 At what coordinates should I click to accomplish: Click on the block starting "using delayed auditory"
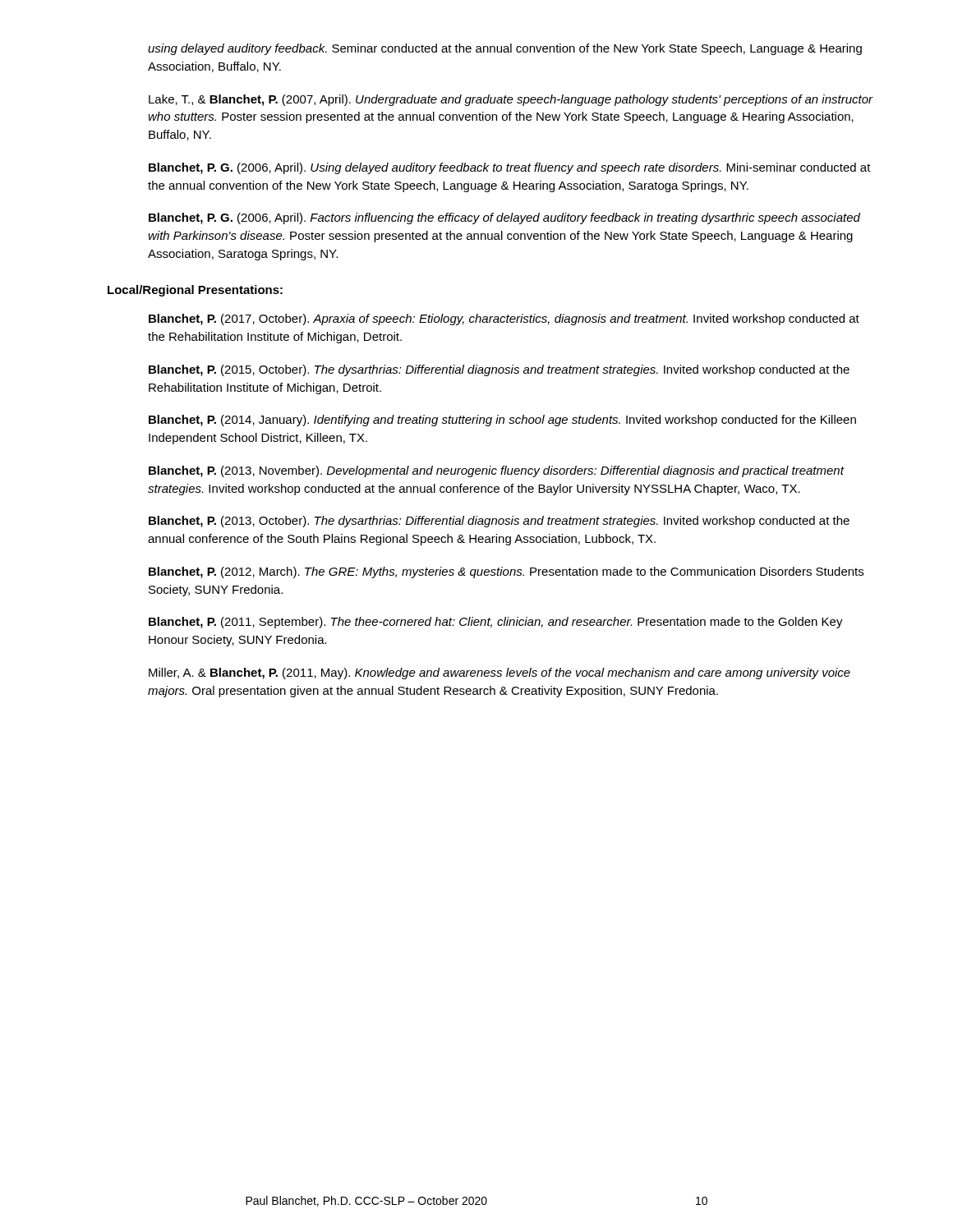coord(505,57)
